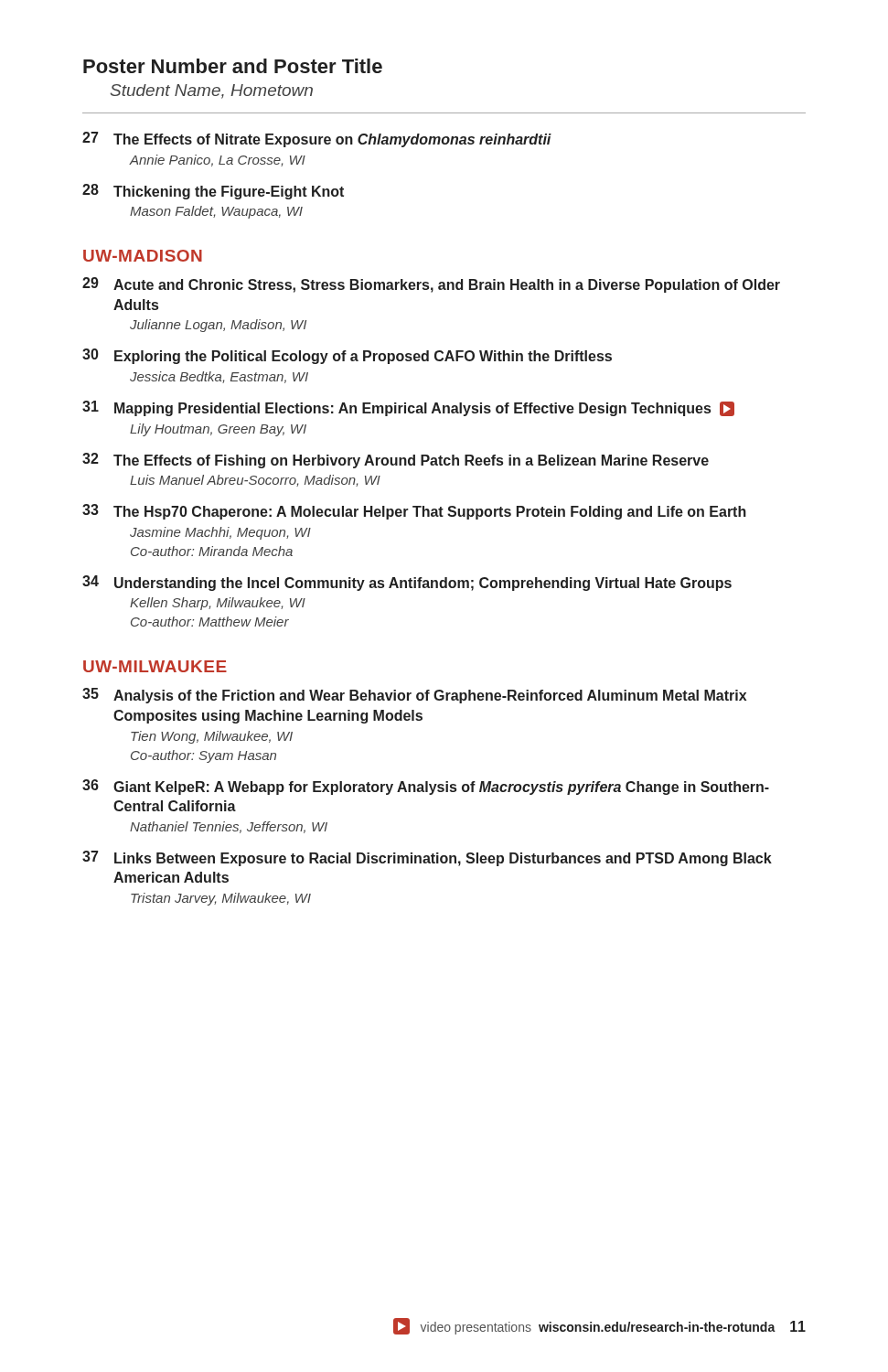Screen dimensions: 1372x888
Task: Locate the block of text that opens with "28 Thickening the Figure-Eight Knot Mason"
Action: point(213,192)
